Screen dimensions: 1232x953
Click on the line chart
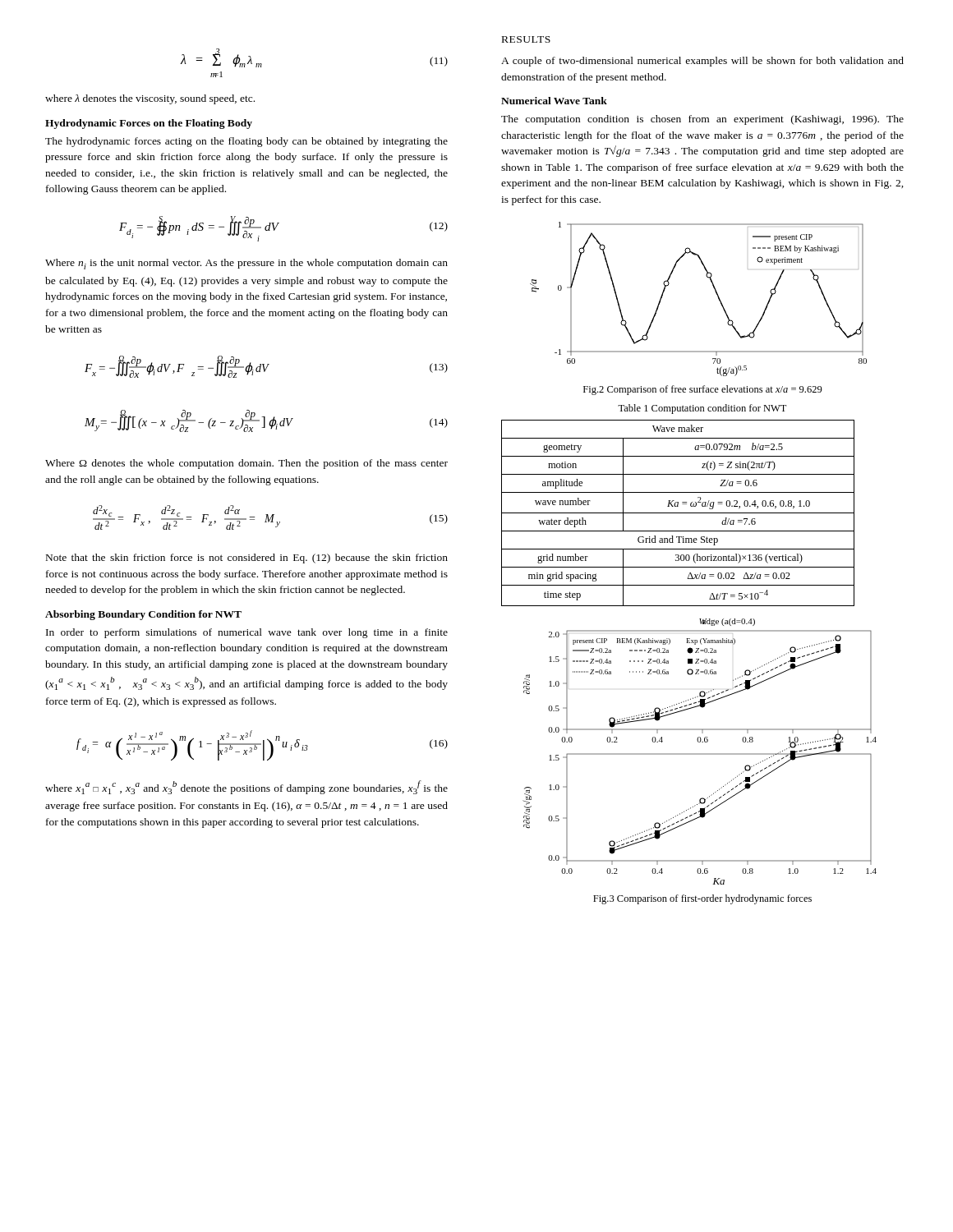(x=702, y=297)
